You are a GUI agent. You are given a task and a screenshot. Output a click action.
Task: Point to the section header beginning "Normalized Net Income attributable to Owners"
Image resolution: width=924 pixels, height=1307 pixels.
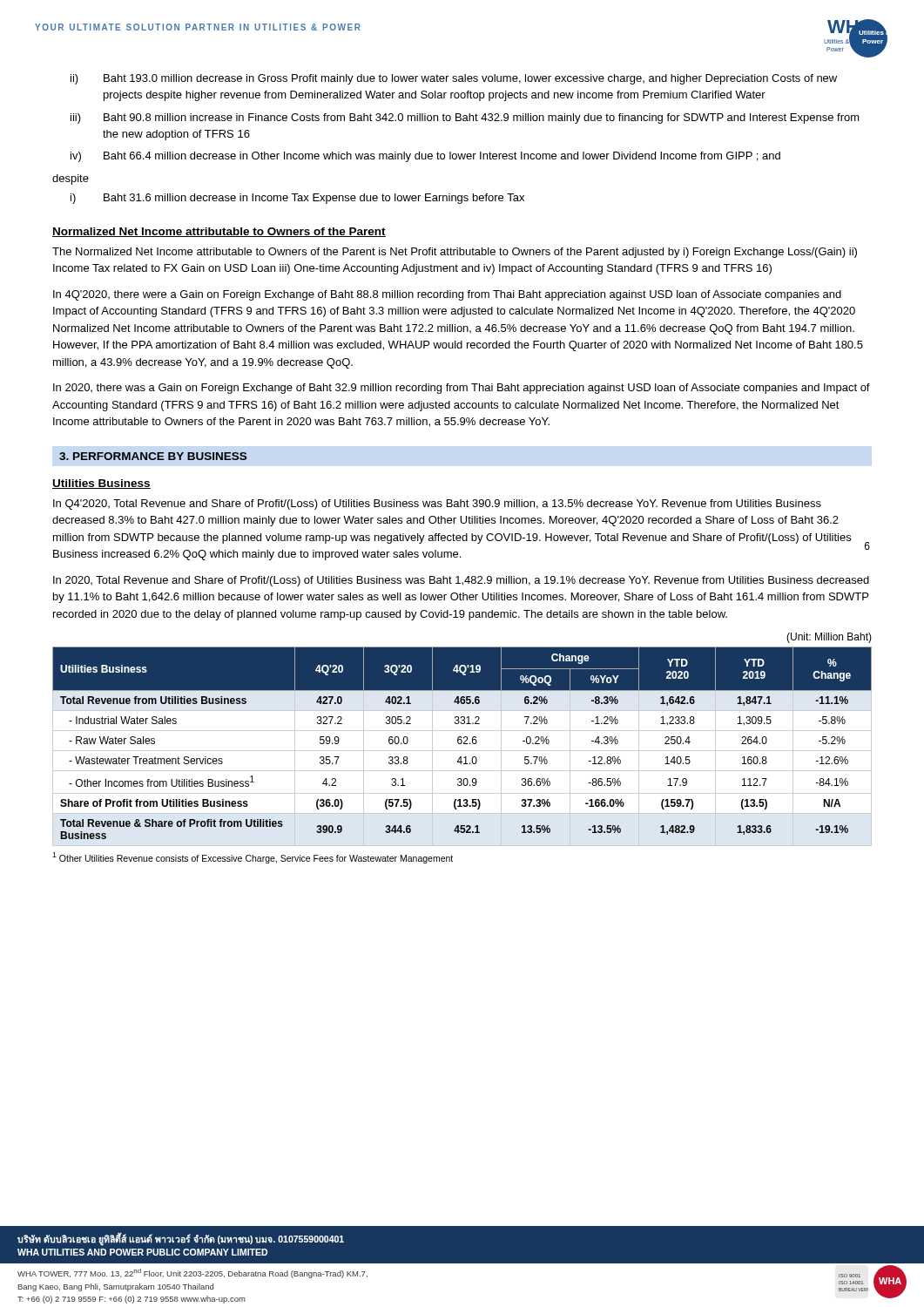219,231
